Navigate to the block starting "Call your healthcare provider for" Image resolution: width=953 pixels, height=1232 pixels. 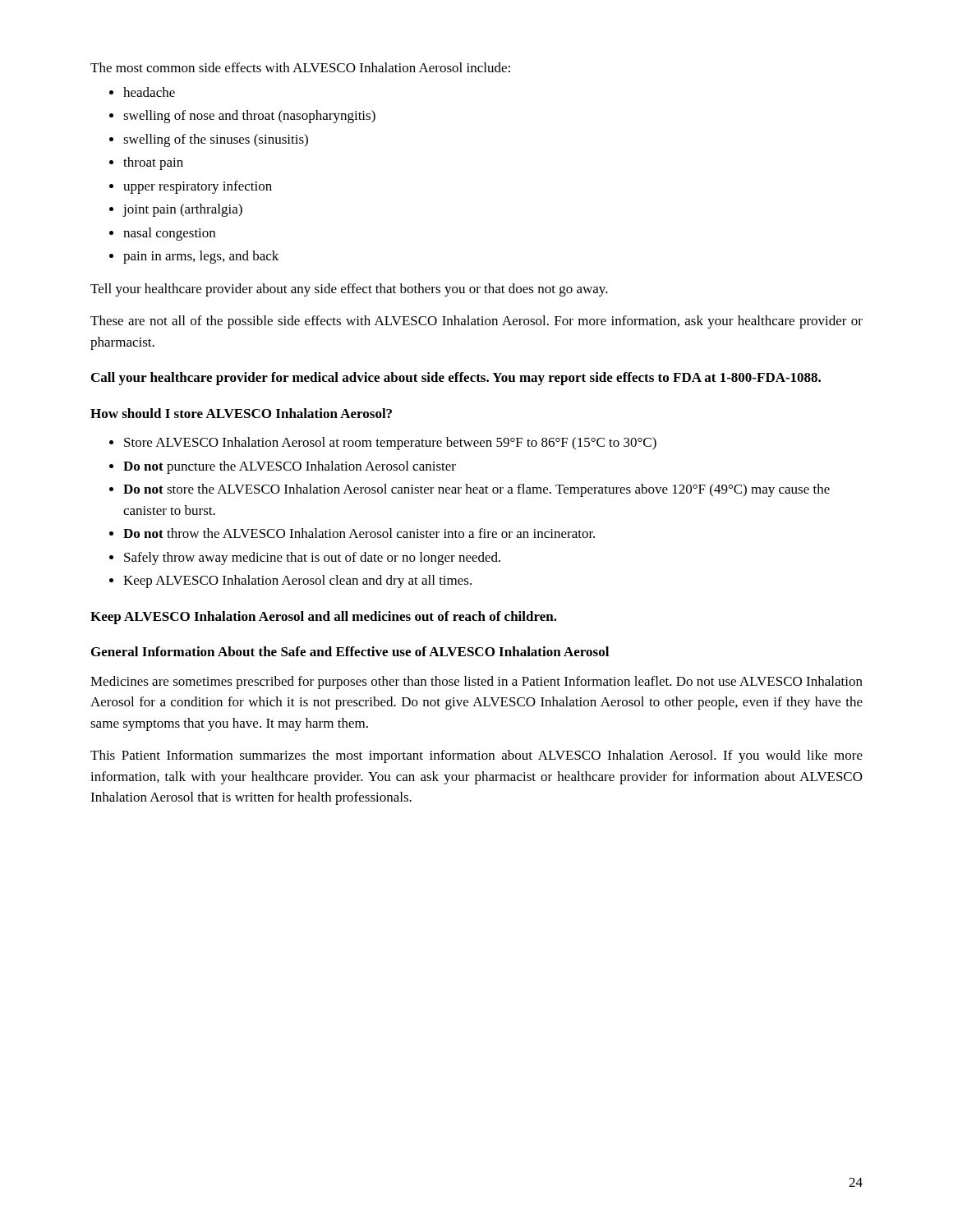[476, 378]
